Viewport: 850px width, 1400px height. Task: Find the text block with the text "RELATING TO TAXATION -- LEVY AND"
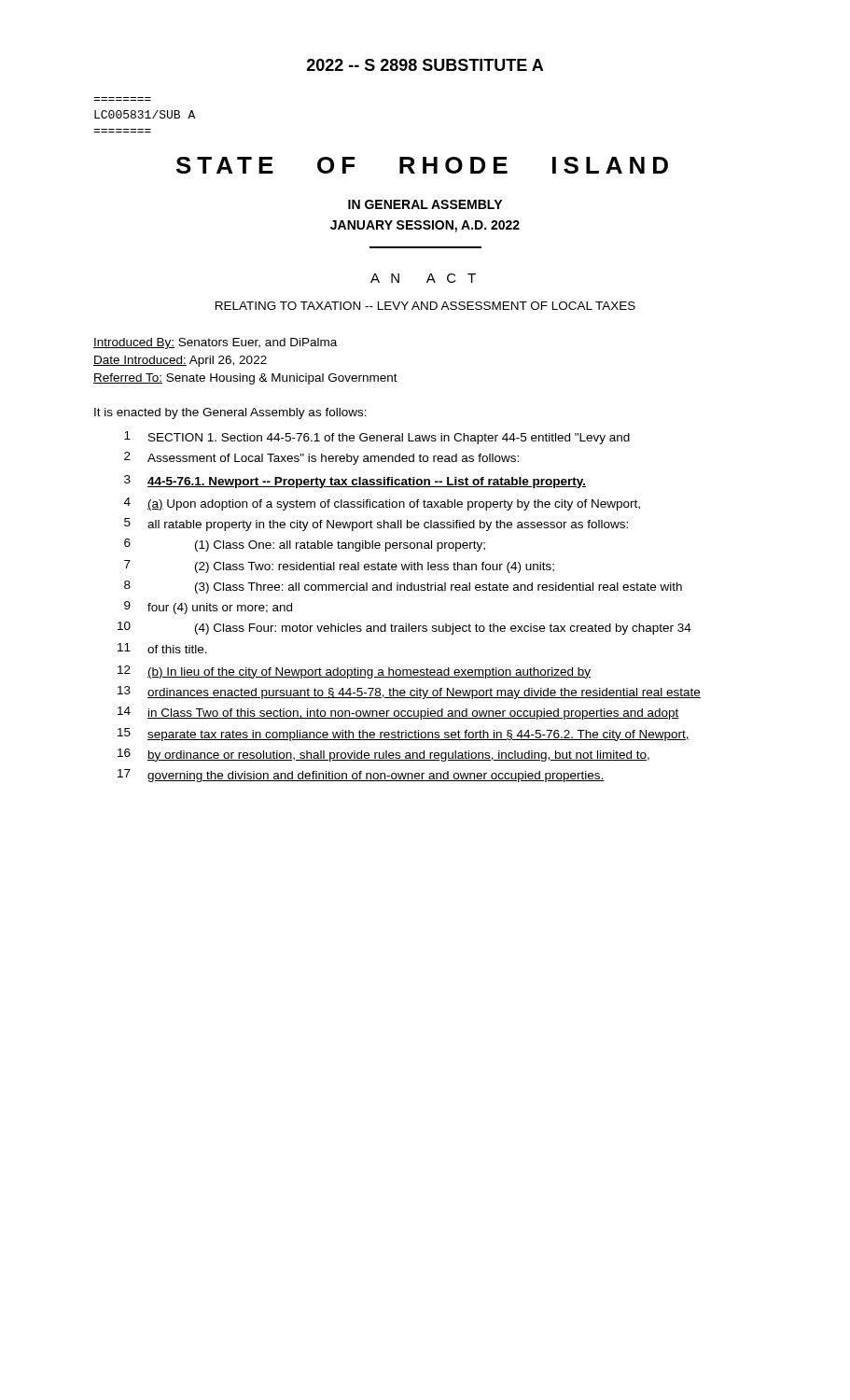click(x=425, y=306)
